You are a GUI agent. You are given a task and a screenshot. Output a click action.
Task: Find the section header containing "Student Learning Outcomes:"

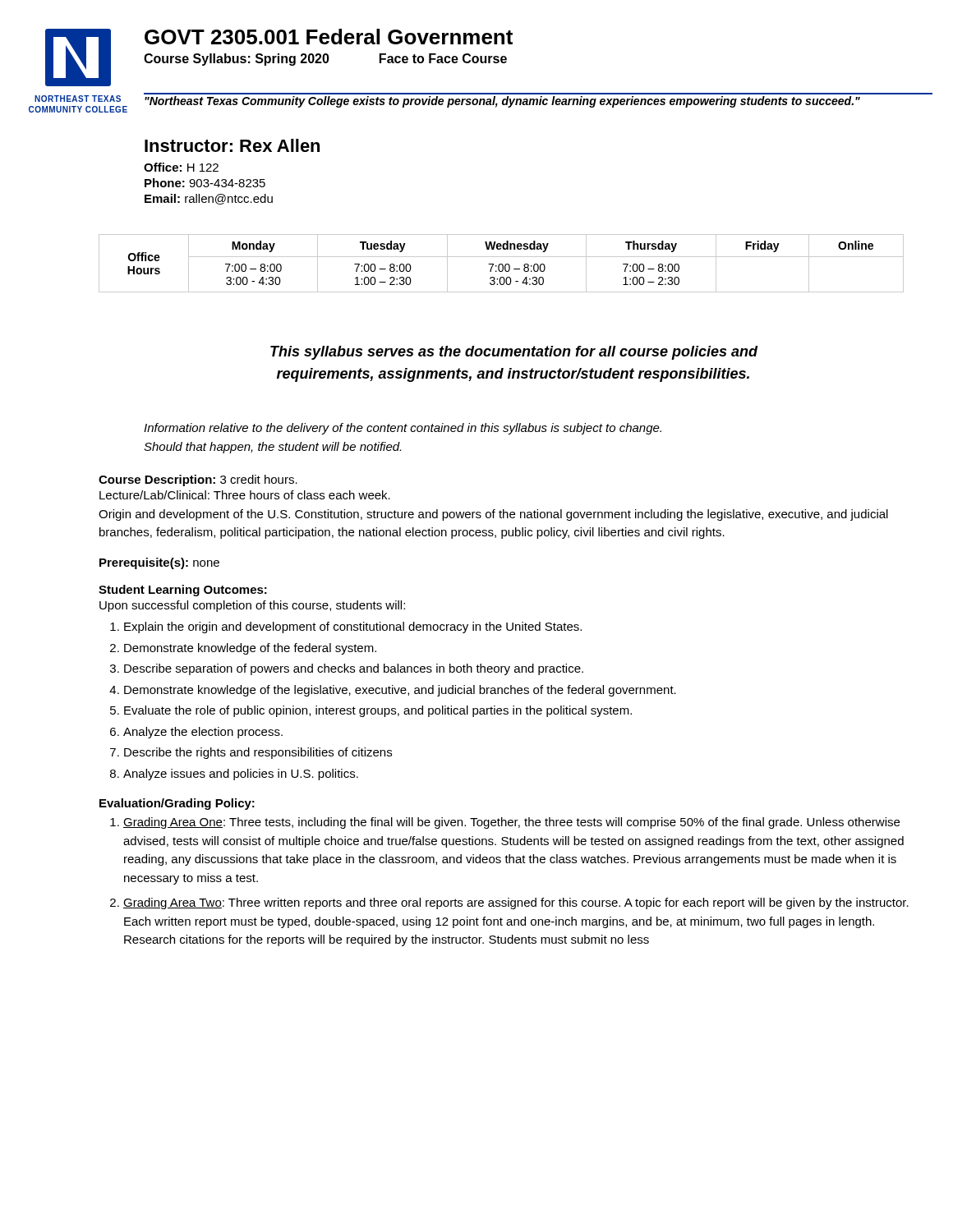183,589
